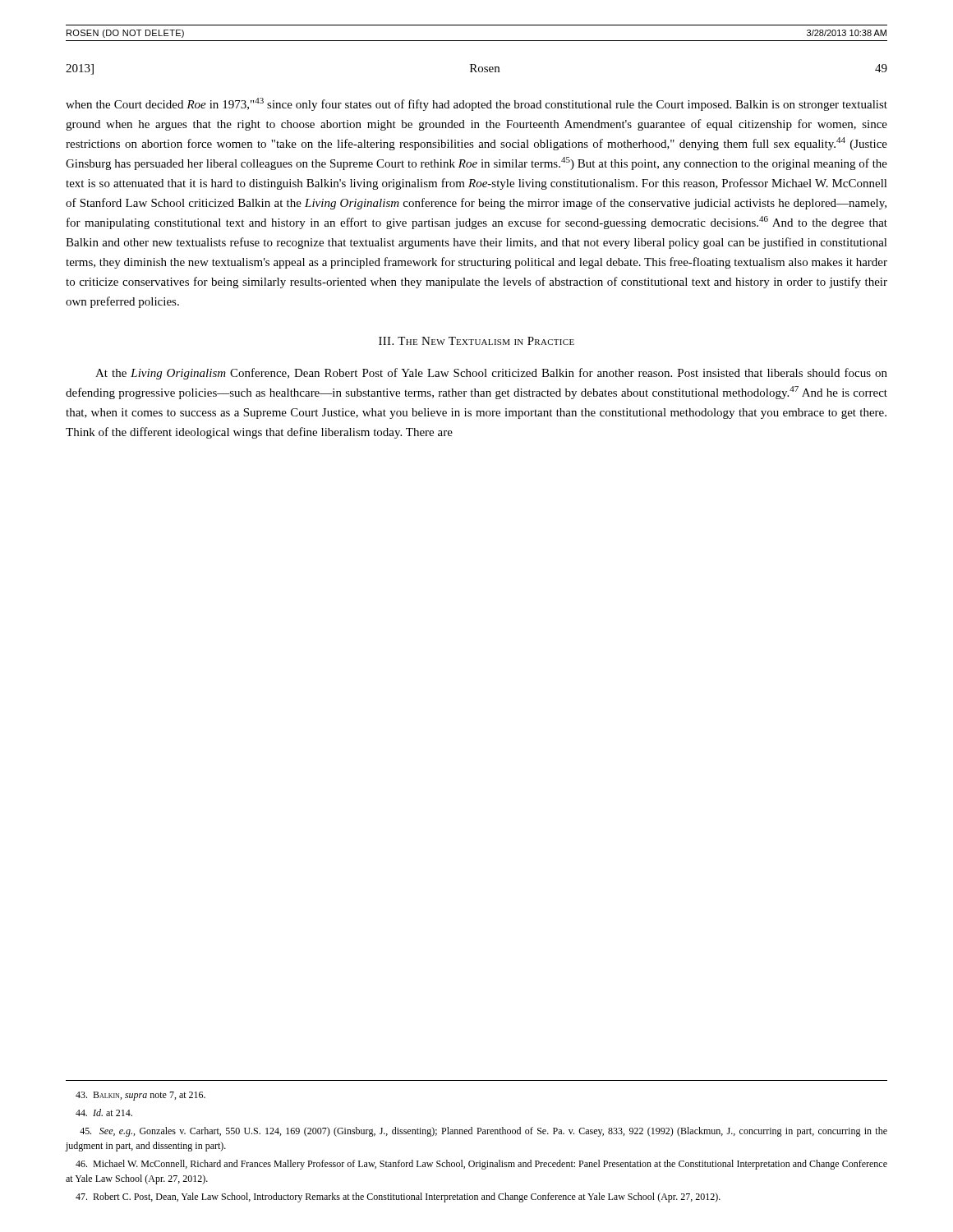Point to the text block starting "III. The New Textualism in Practice"

coord(476,341)
